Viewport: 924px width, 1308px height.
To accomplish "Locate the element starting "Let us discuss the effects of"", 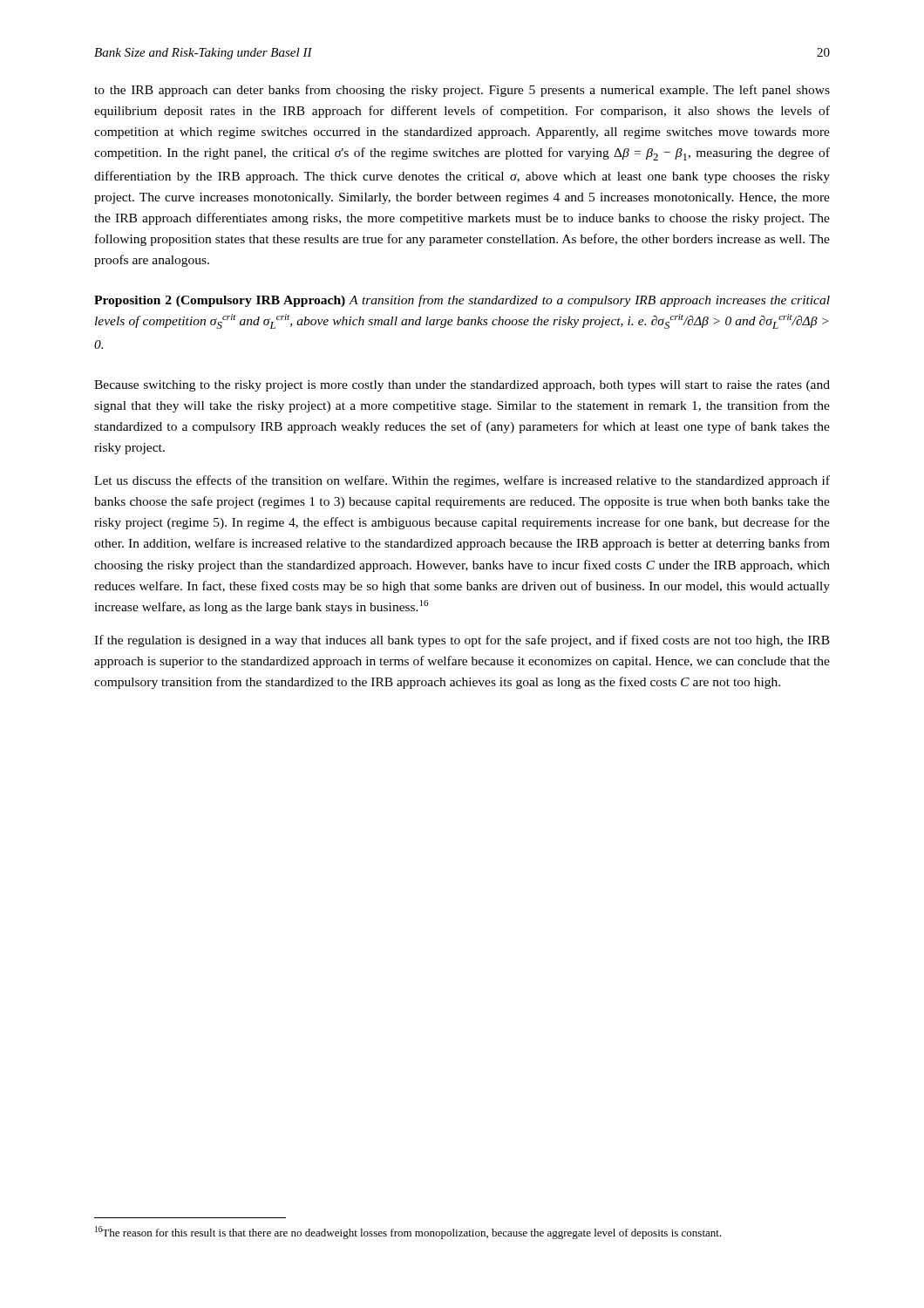I will click(x=462, y=544).
